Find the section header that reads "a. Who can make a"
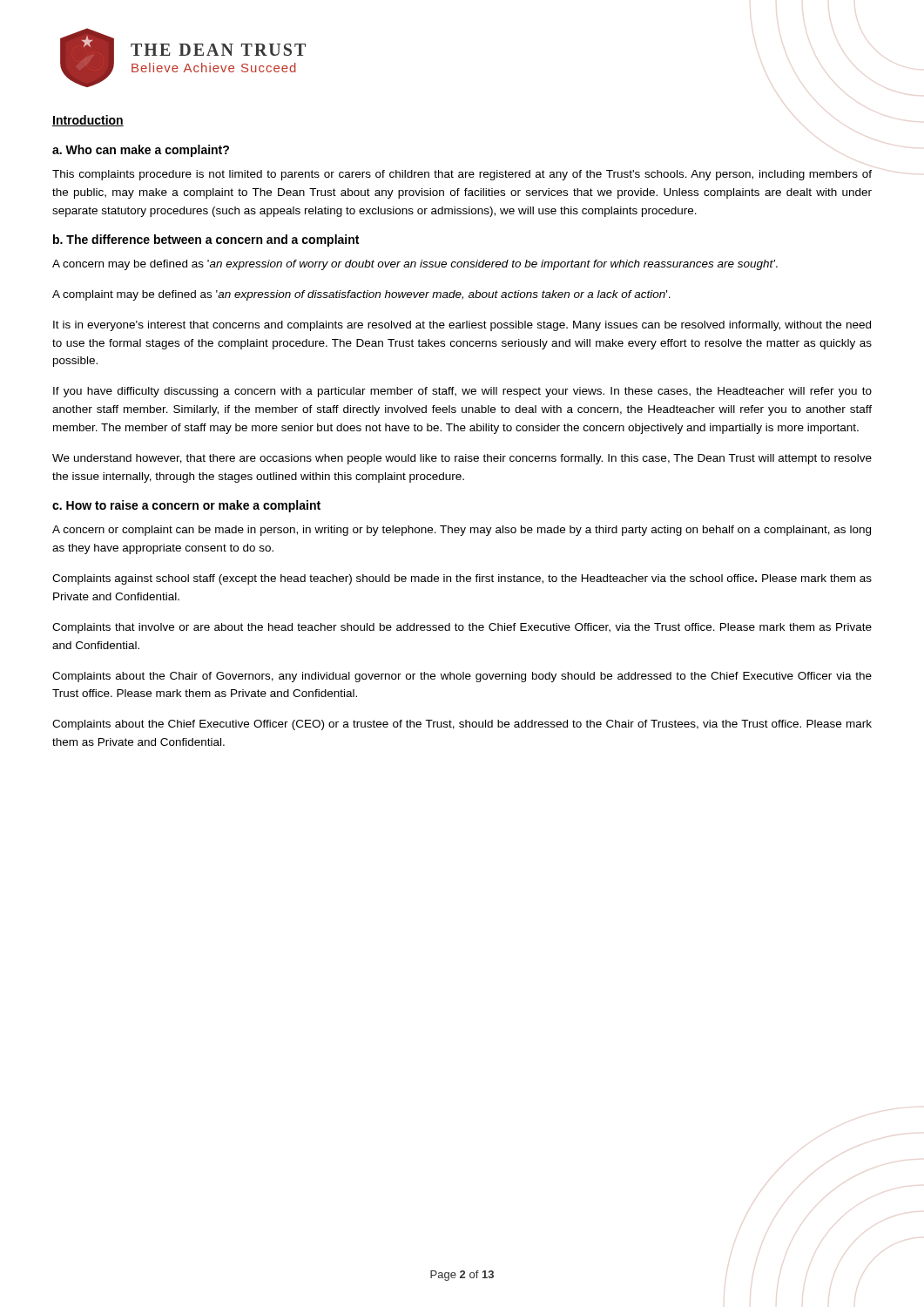The width and height of the screenshot is (924, 1307). click(141, 150)
